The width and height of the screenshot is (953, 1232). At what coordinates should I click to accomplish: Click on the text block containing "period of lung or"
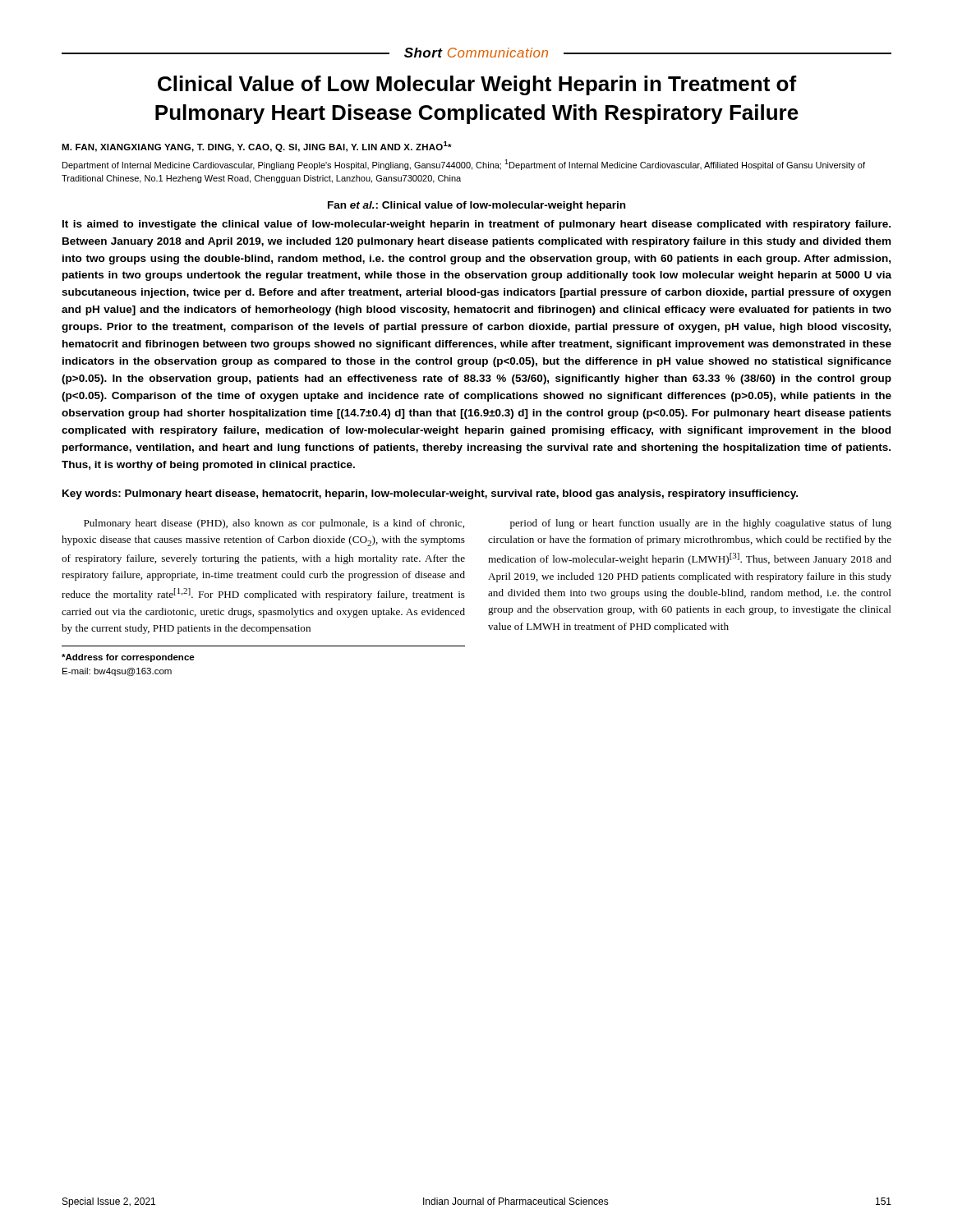(690, 575)
